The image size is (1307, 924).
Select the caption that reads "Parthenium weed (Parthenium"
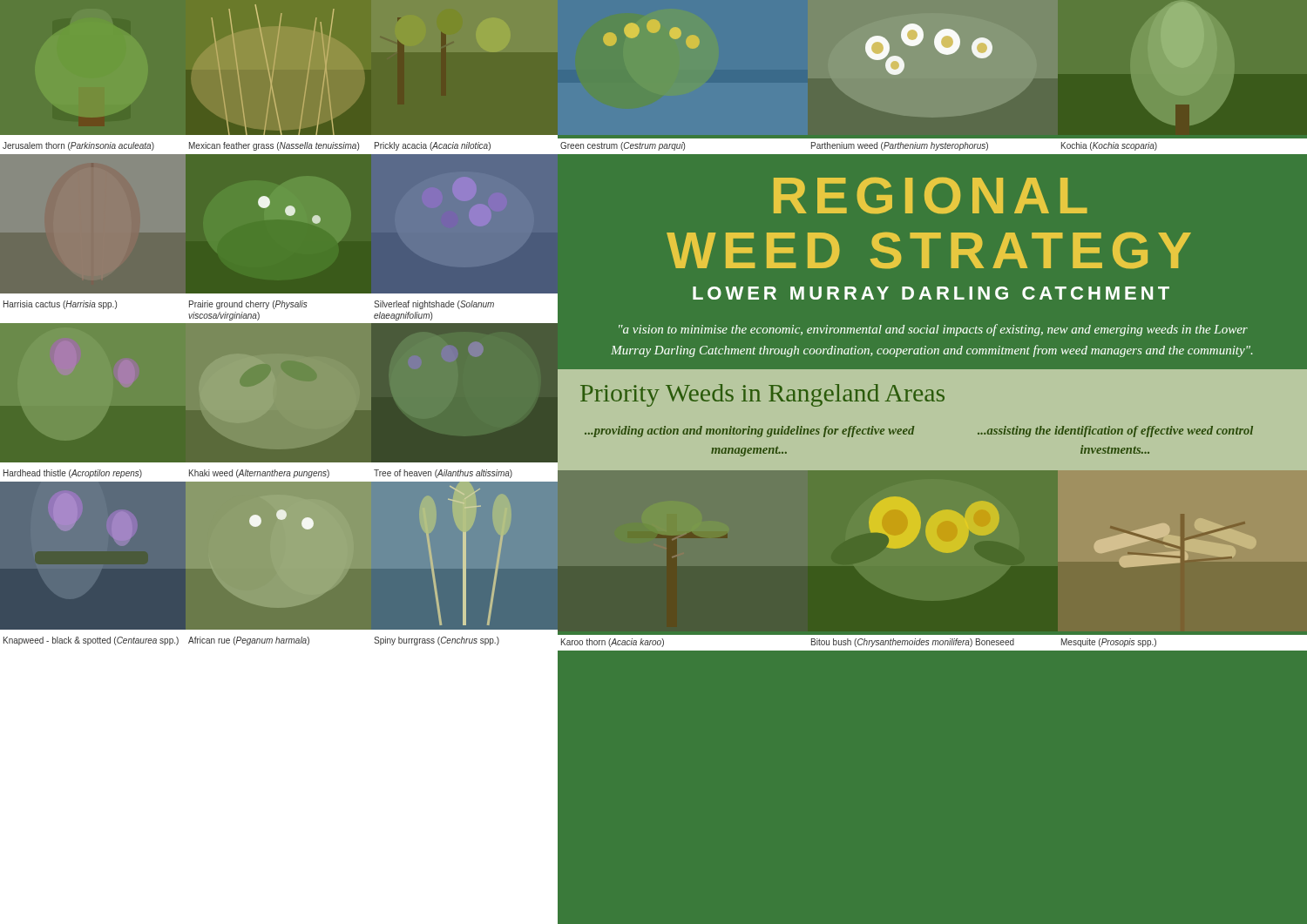coord(899,146)
